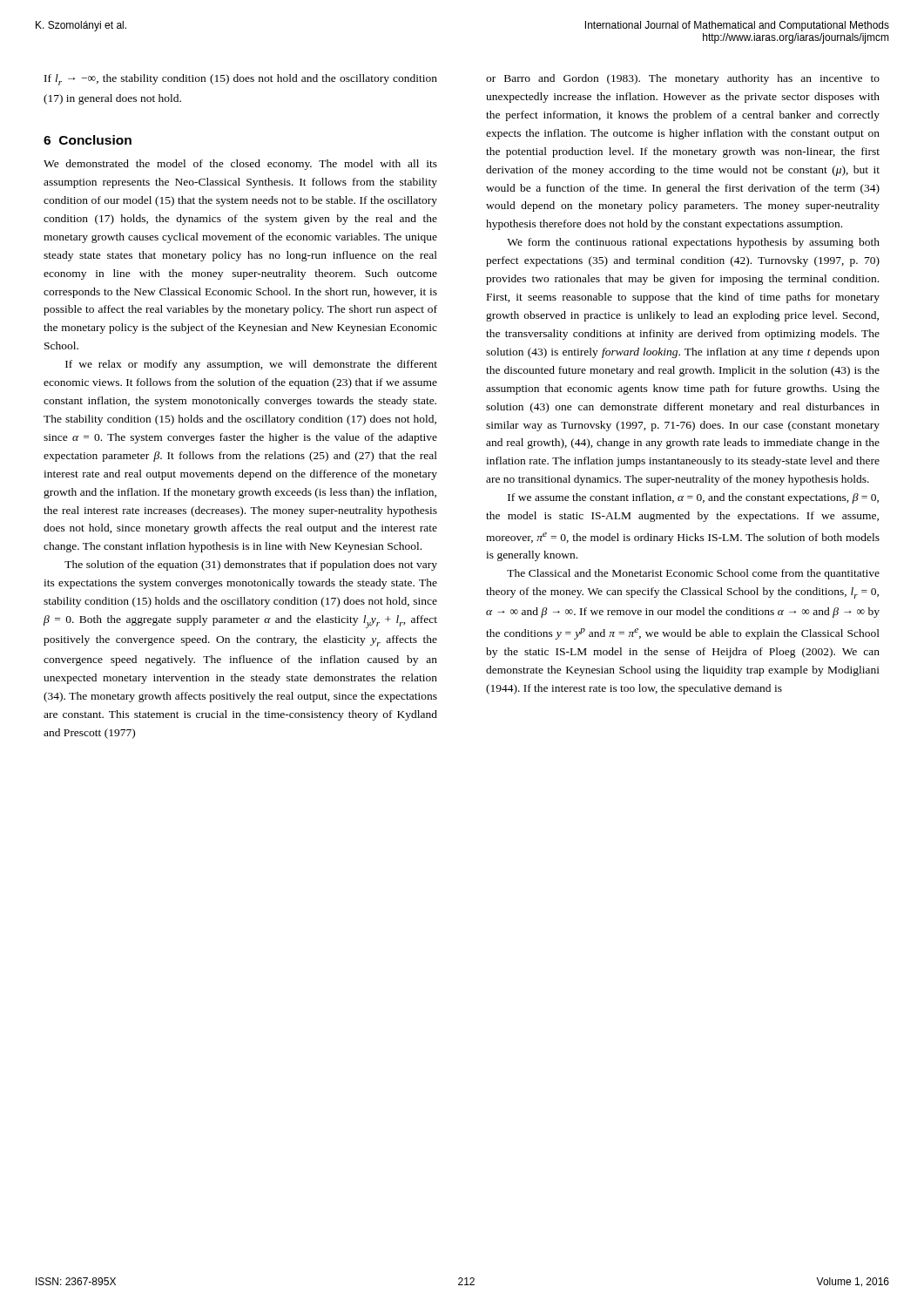Viewport: 924px width, 1307px height.
Task: Where is the passage that starts "If lr →"?
Action: [x=240, y=89]
